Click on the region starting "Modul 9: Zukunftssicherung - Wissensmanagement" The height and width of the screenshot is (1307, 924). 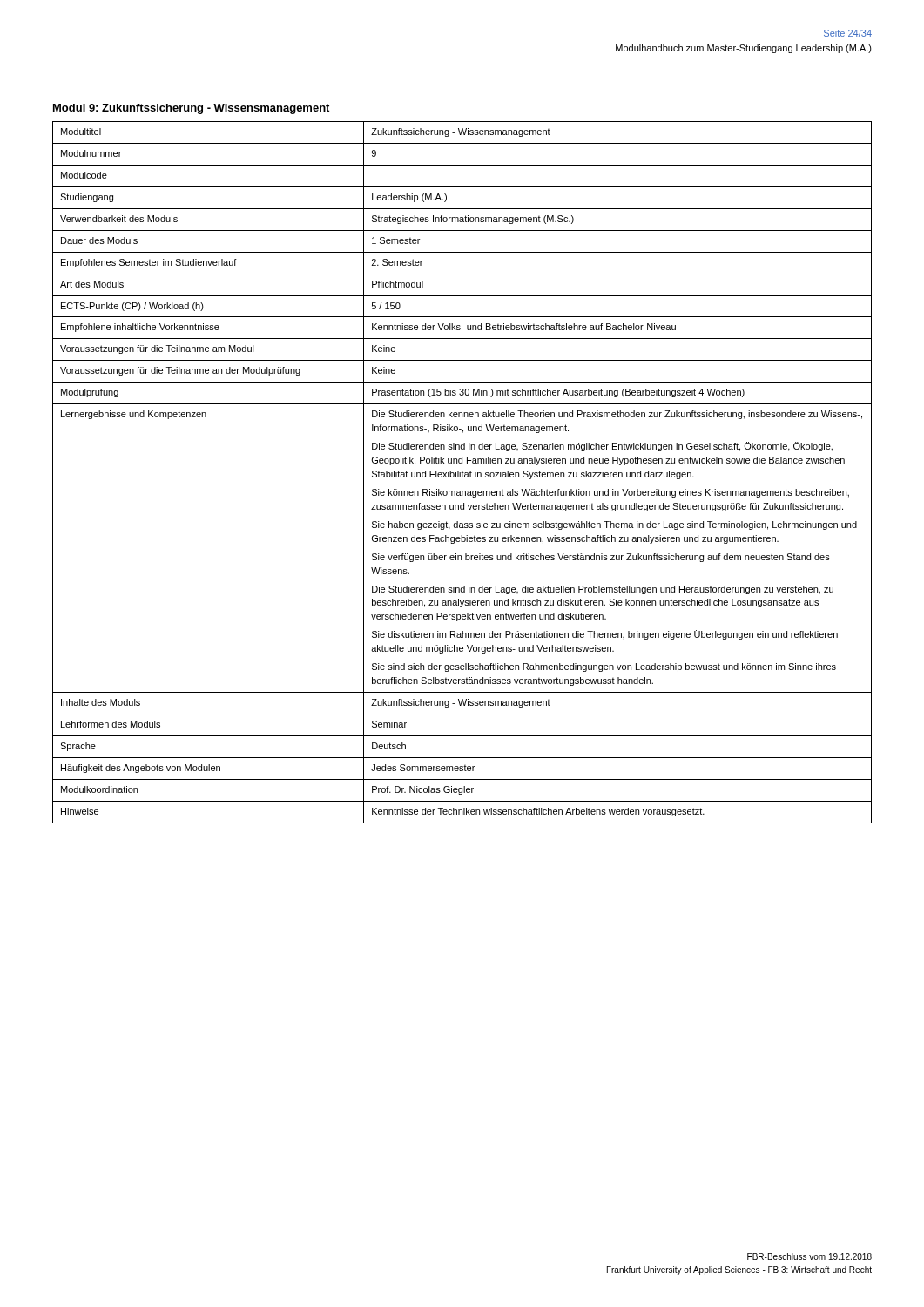tap(191, 108)
